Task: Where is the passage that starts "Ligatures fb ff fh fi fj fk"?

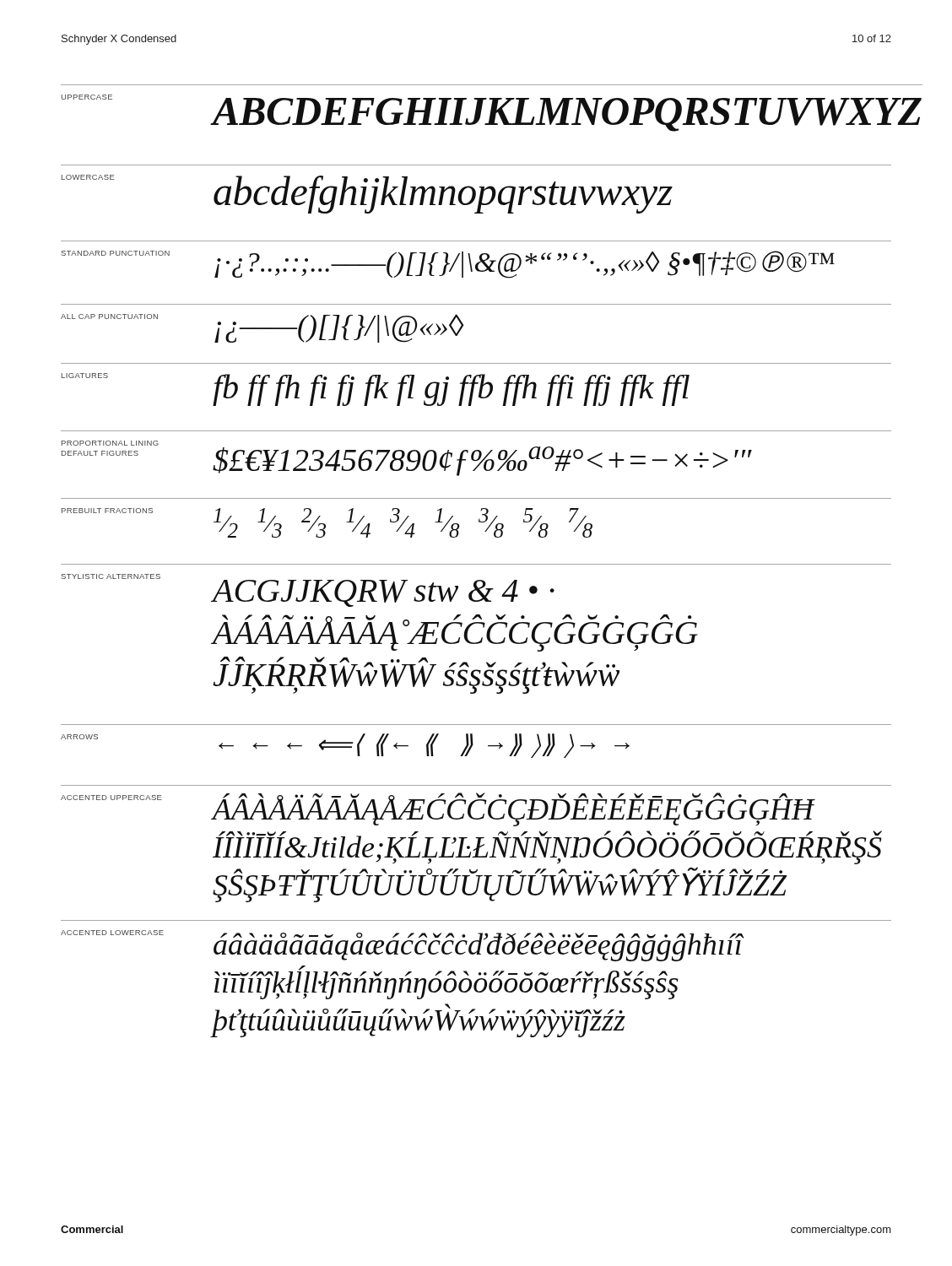Action: 476,384
